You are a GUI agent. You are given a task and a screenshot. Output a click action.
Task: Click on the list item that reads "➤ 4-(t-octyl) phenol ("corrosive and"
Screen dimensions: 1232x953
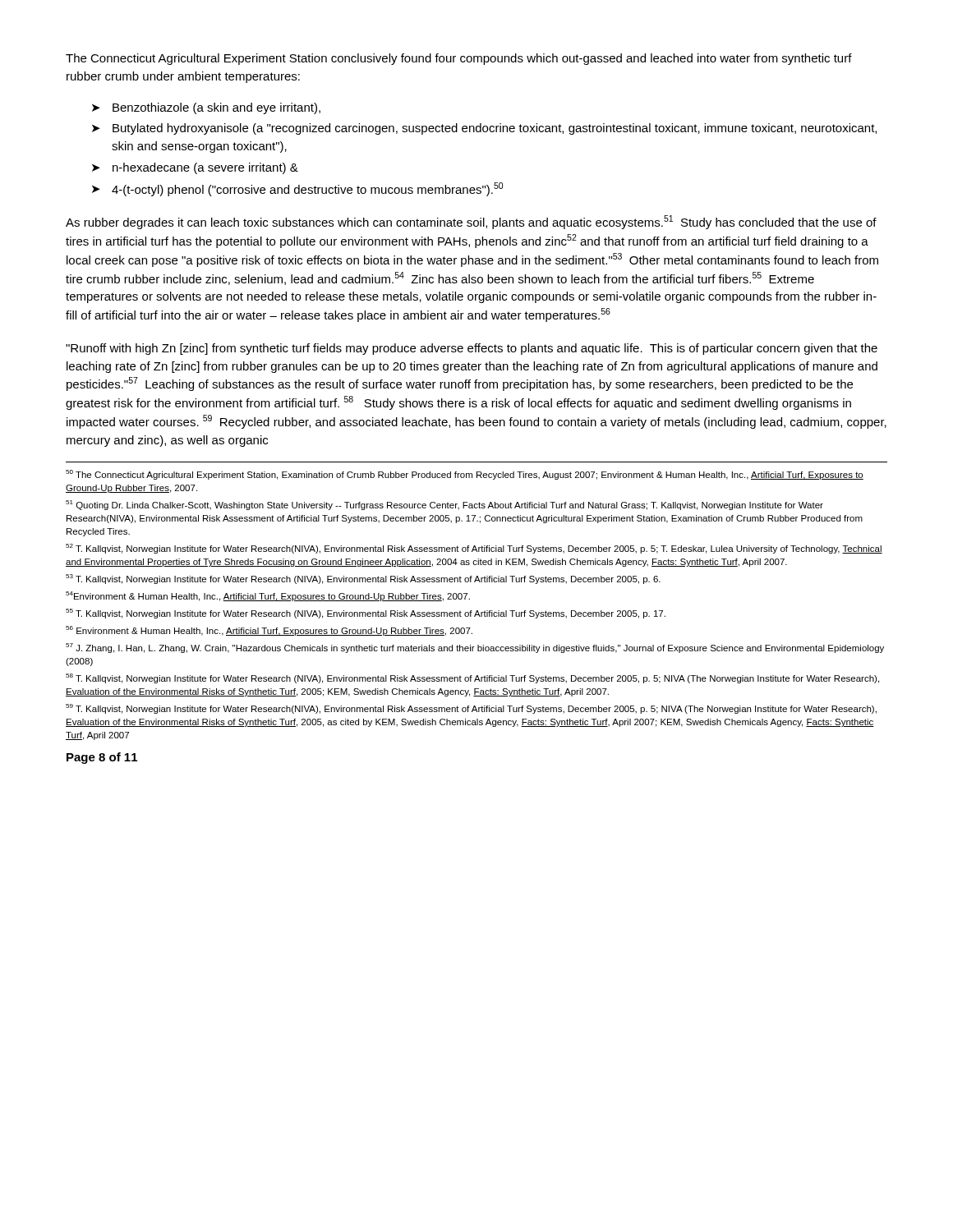(x=297, y=189)
